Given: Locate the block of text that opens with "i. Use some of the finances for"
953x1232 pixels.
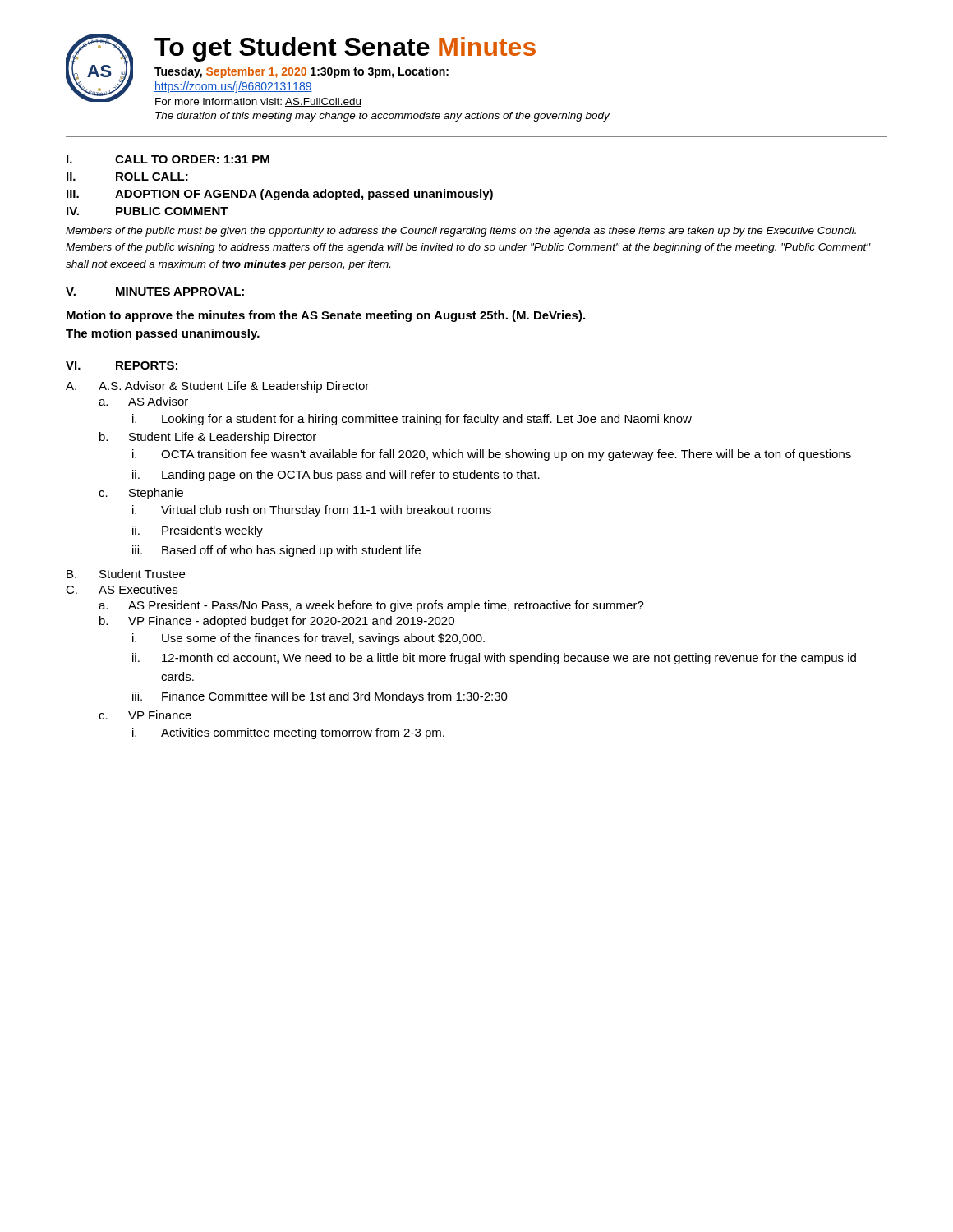Looking at the screenshot, I should click(x=308, y=639).
